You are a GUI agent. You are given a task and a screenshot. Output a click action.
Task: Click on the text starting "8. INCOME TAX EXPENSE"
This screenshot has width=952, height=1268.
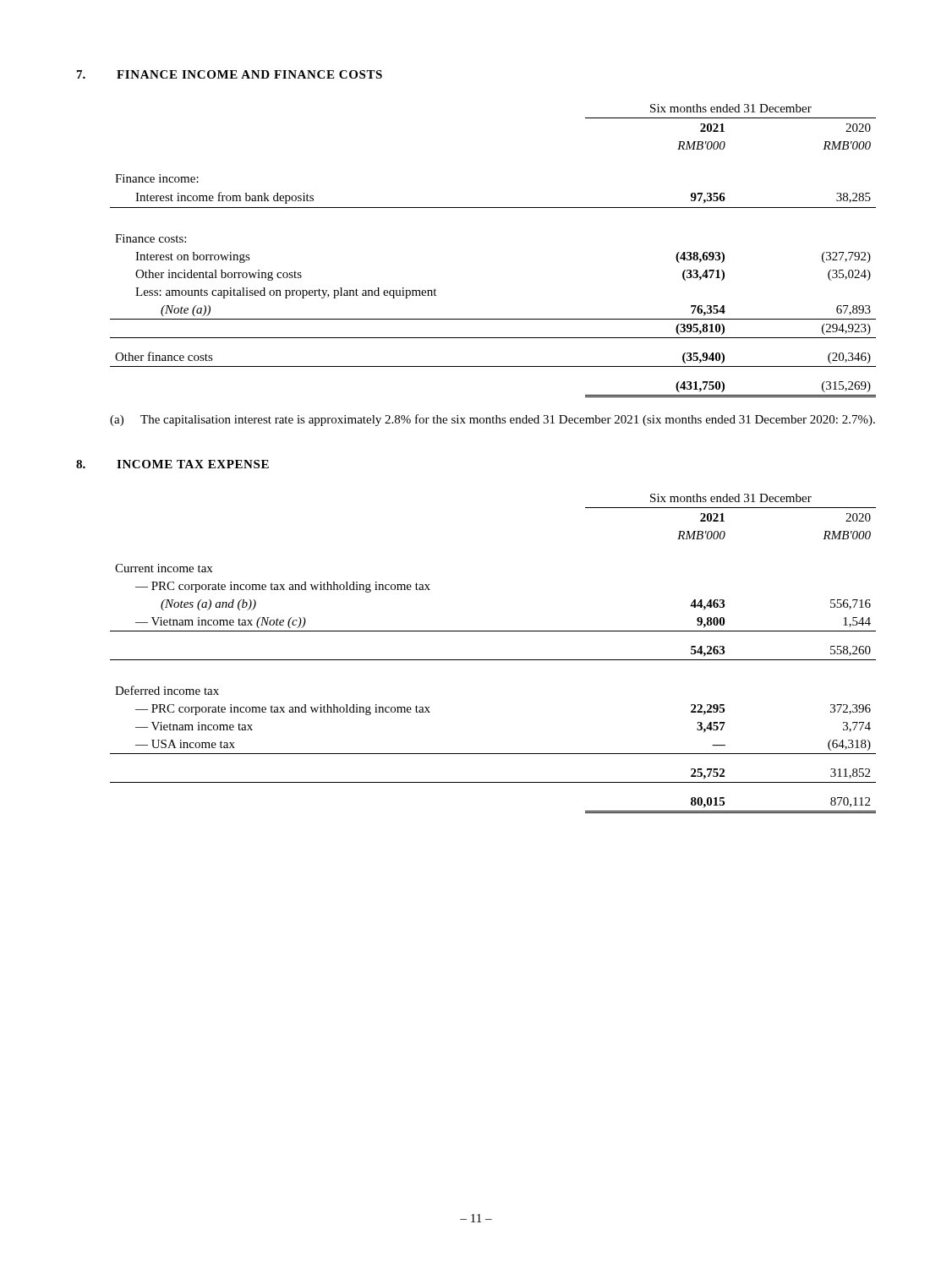coord(173,465)
